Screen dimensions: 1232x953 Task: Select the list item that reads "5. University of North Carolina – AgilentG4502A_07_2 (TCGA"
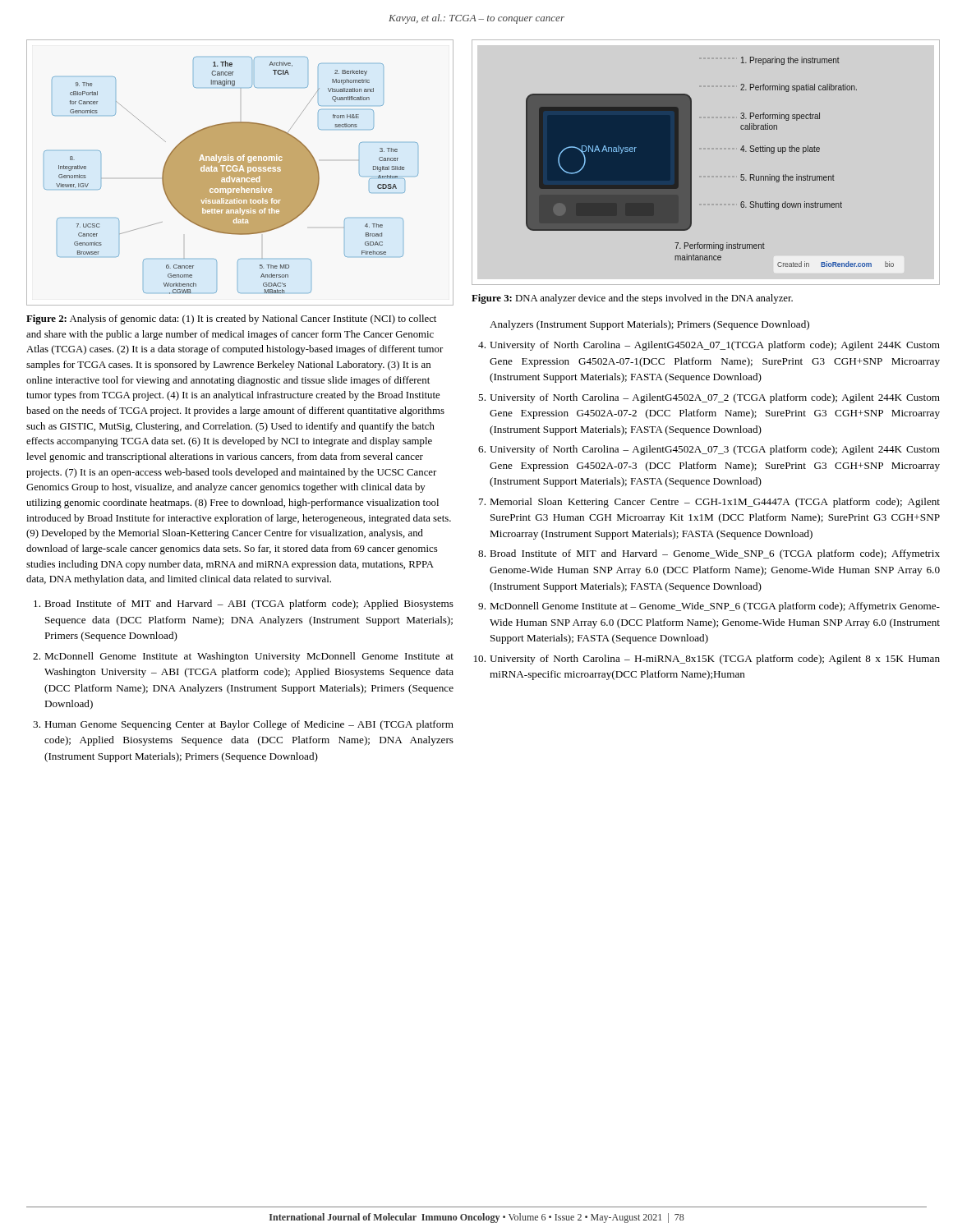[706, 413]
